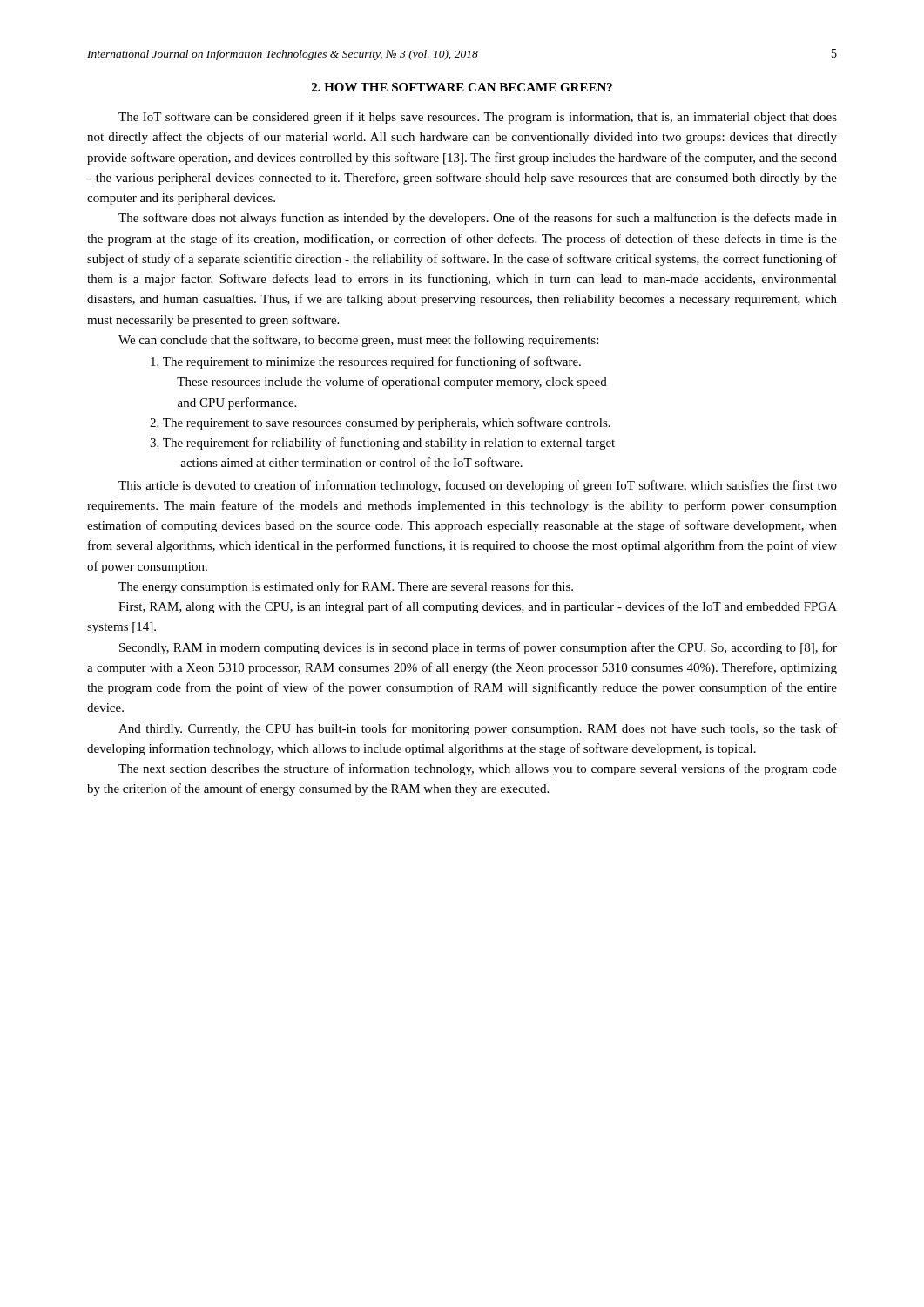Find "2. HOW THE SOFTWARE CAN BECAME GREEN?" on this page
Screen dimensions: 1307x924
click(x=462, y=87)
